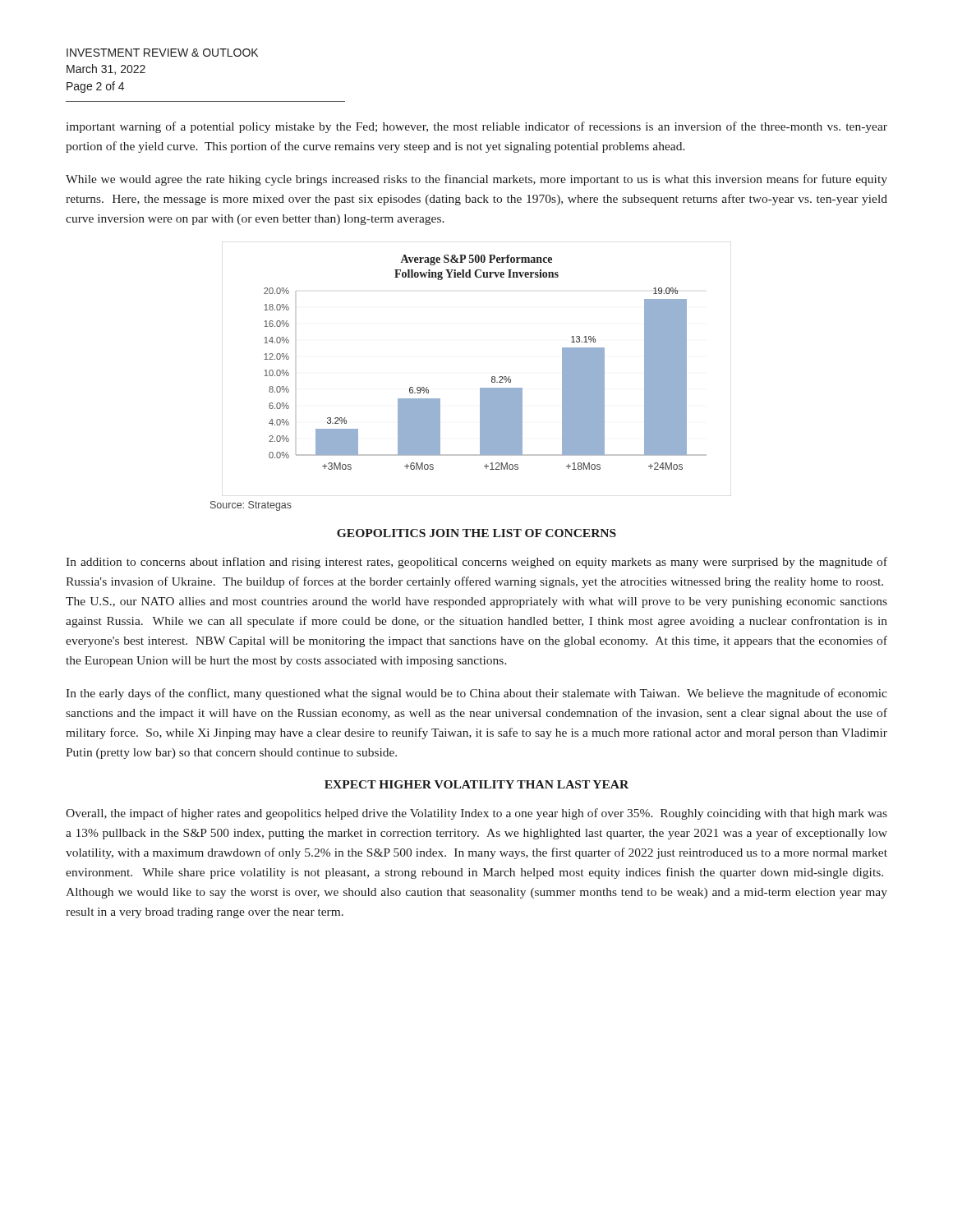The width and height of the screenshot is (953, 1232).
Task: Where is the passage that starts "Overall, the impact of higher rates"?
Action: [x=476, y=862]
